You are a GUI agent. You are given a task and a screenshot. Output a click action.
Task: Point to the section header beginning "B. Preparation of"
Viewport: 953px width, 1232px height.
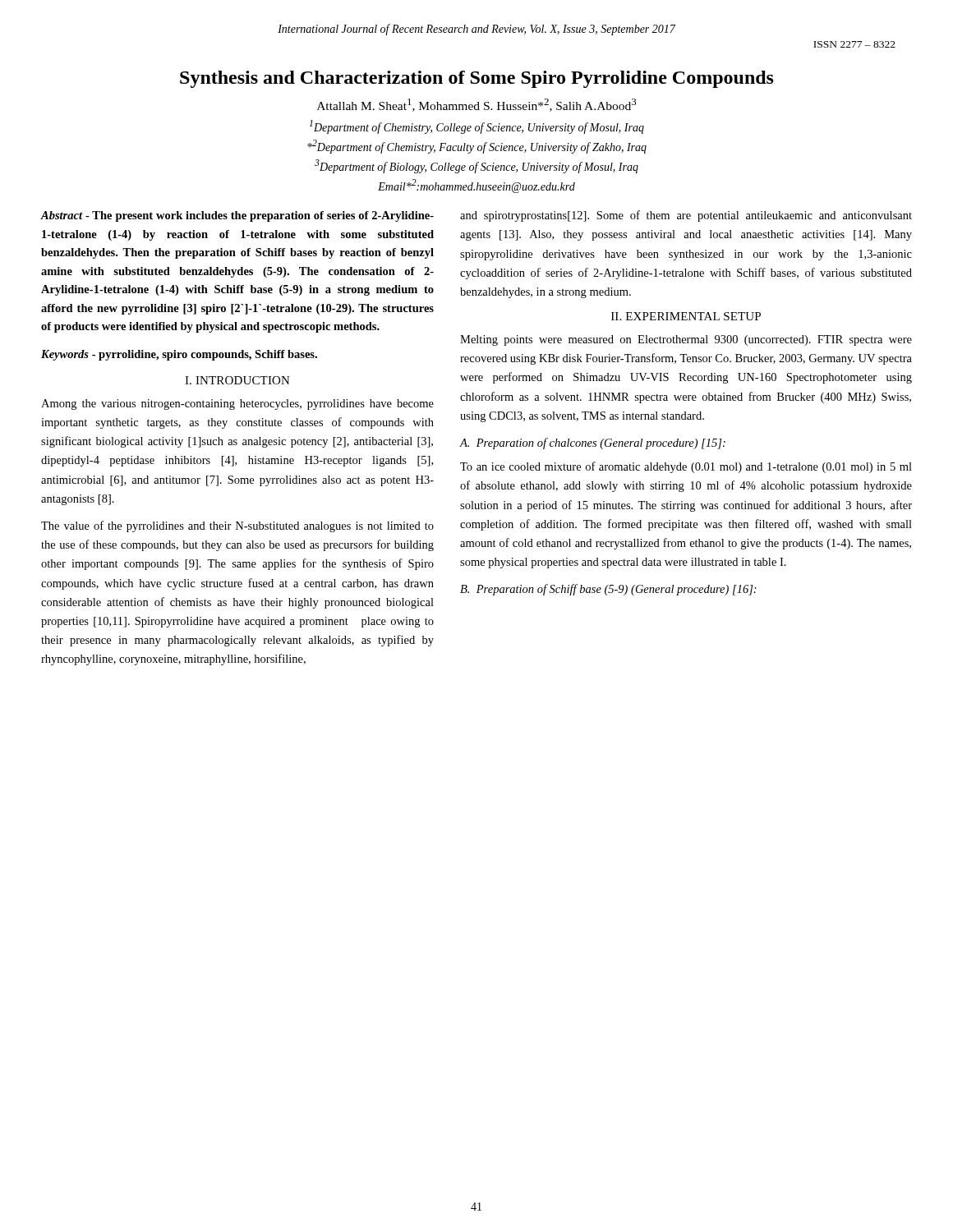click(x=609, y=589)
